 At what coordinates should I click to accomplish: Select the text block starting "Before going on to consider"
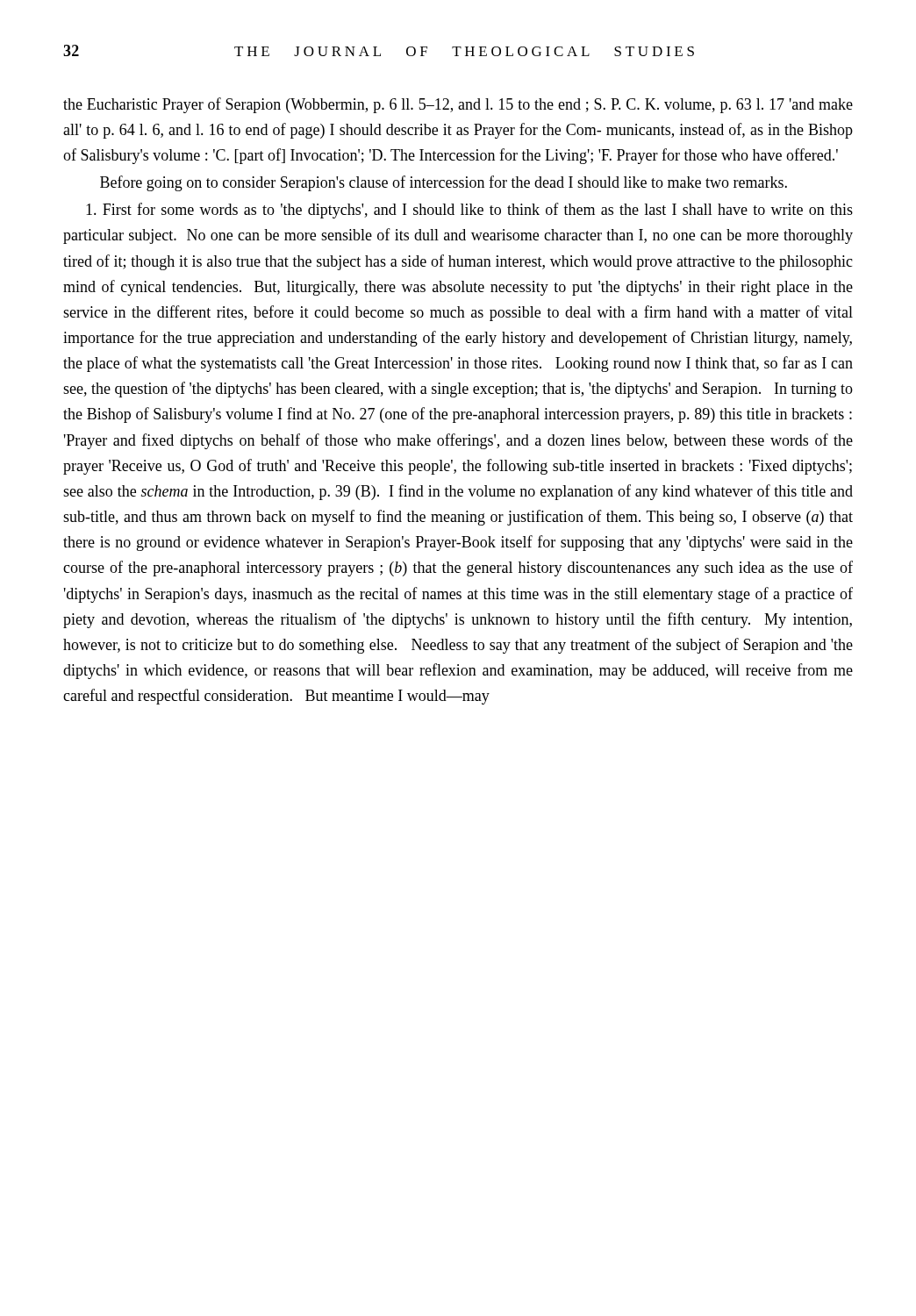click(x=458, y=183)
